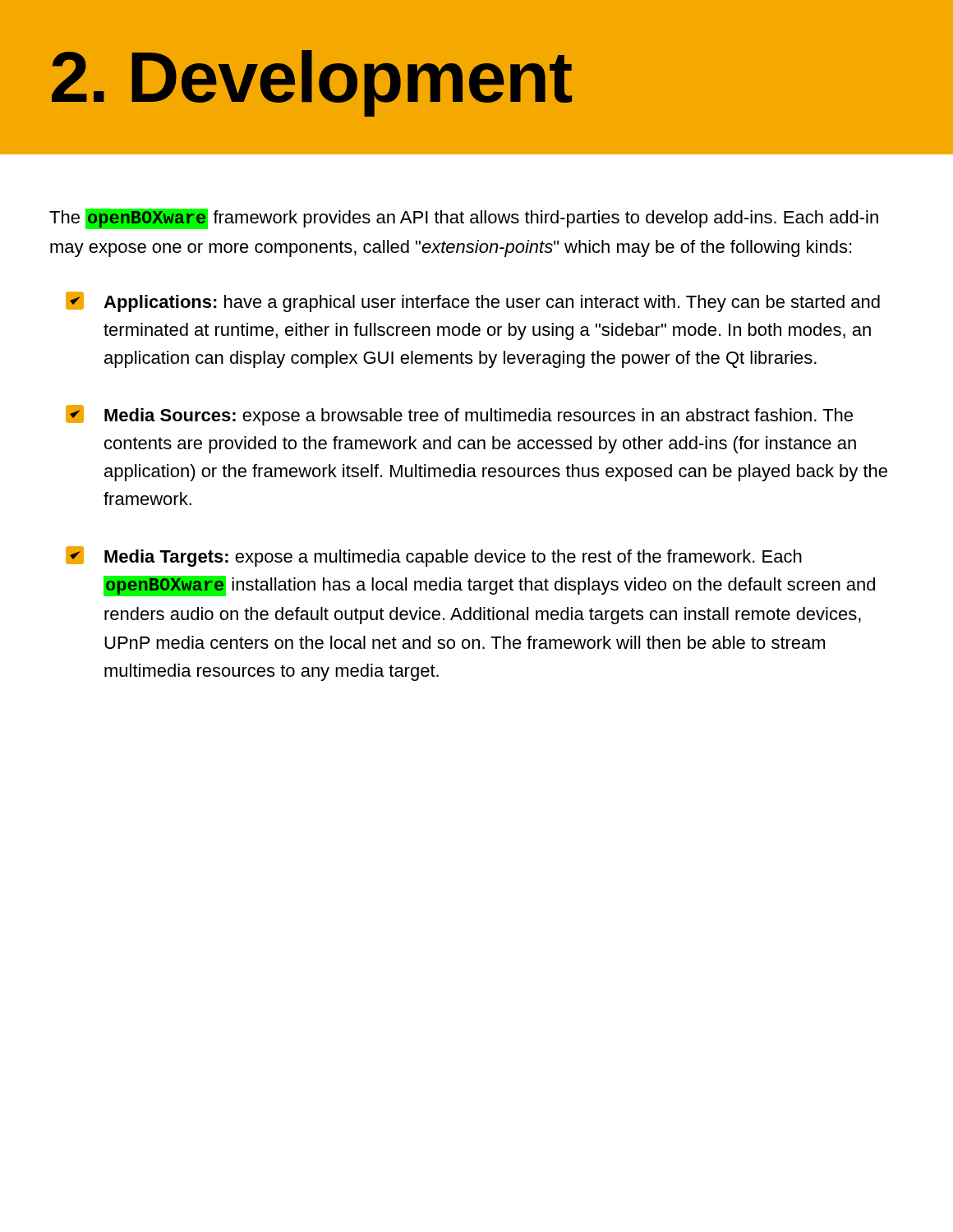This screenshot has width=953, height=1232.
Task: Click on the list item with the text "Media Sources: expose a browsable"
Action: [485, 458]
